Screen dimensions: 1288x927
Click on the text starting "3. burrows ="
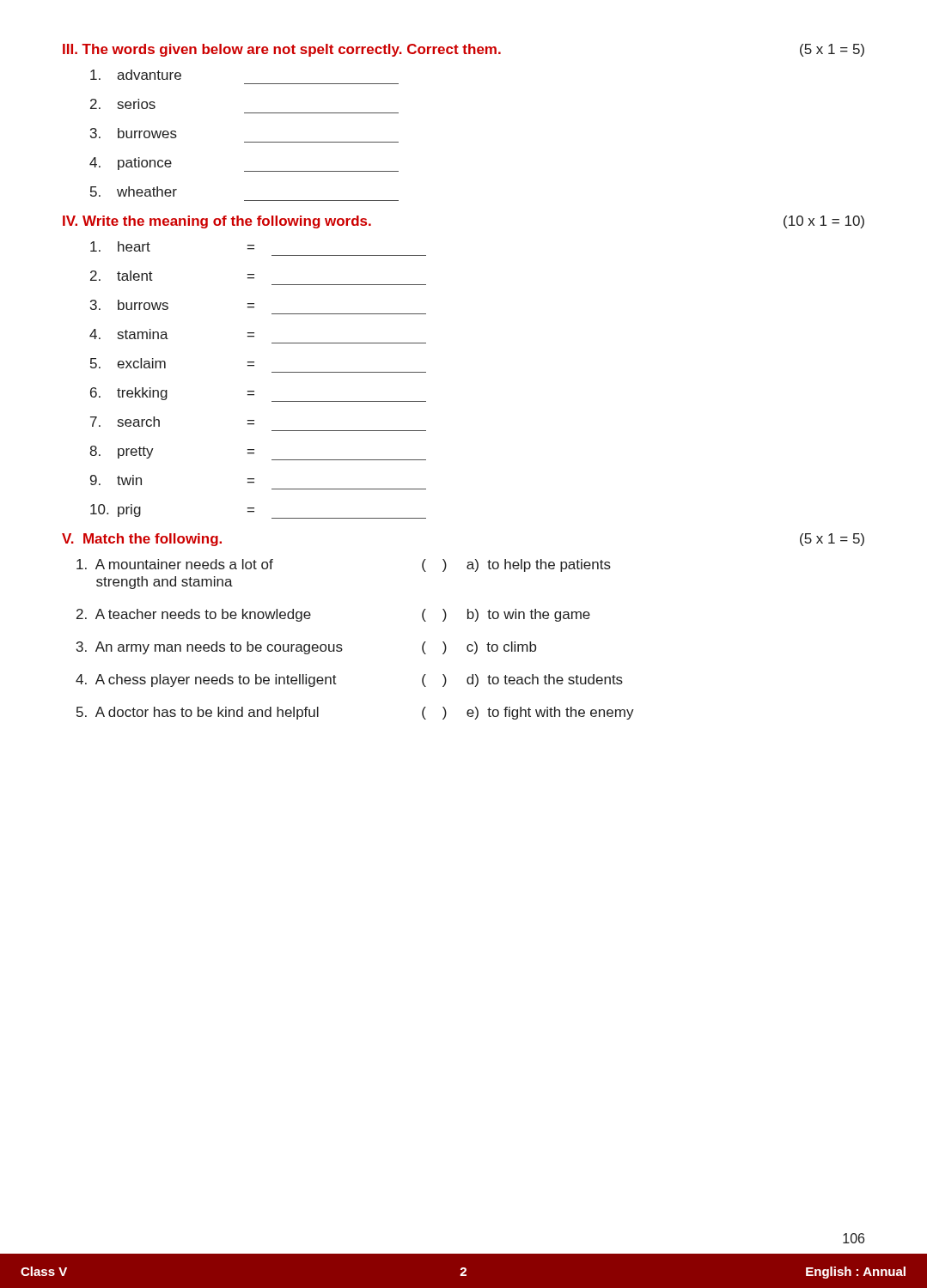258,306
